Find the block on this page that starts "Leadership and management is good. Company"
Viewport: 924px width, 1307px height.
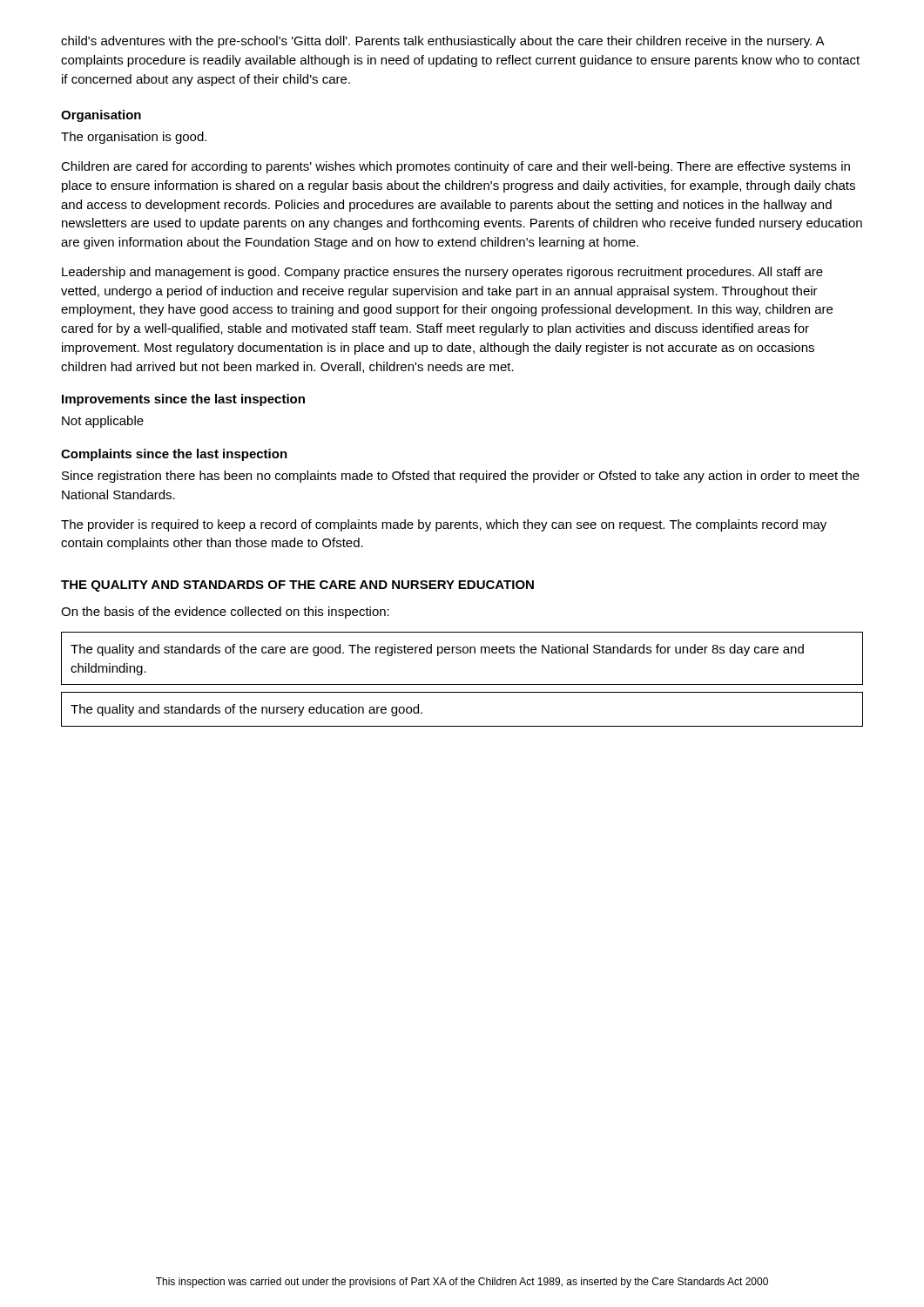tap(447, 319)
